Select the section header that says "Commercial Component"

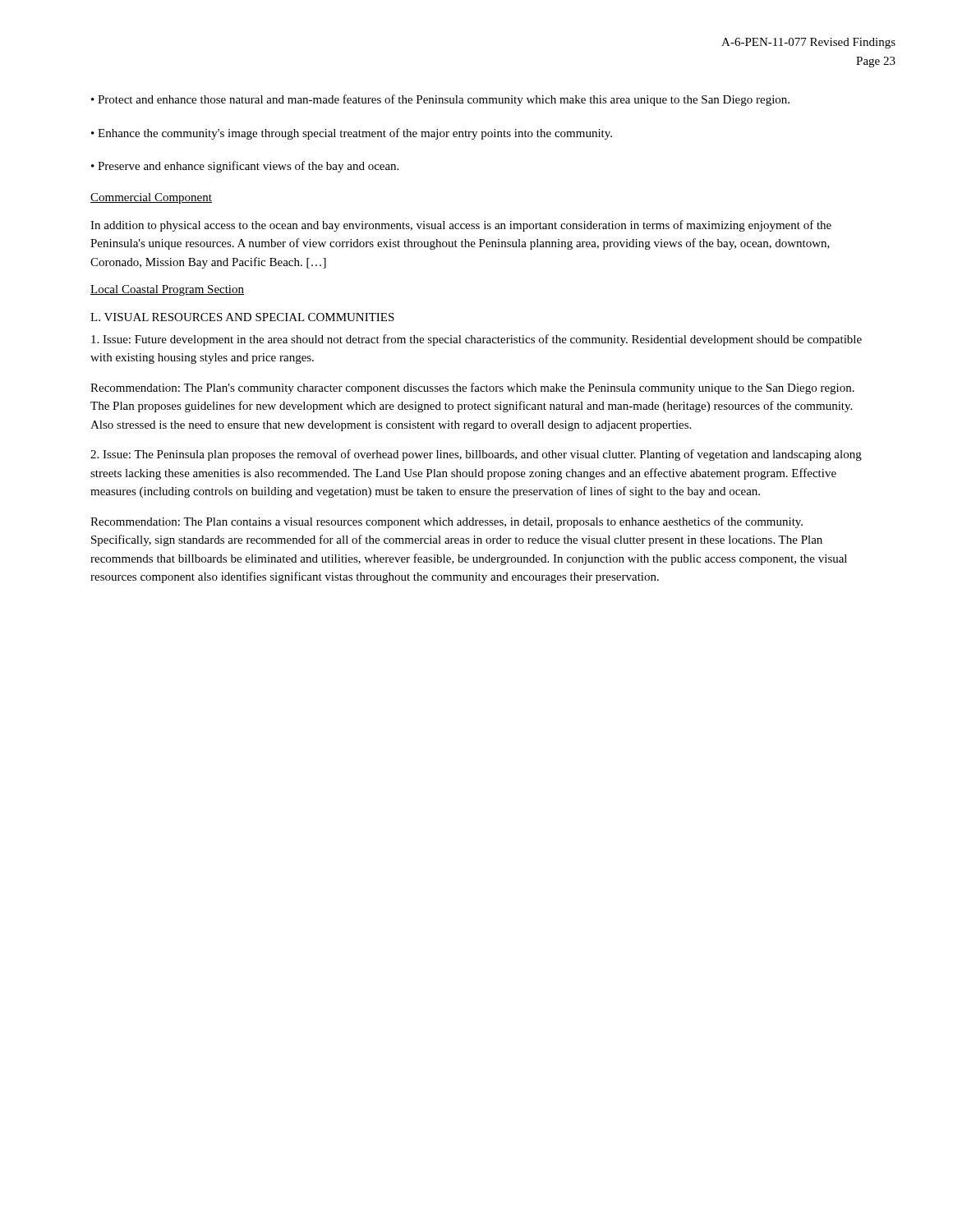pyautogui.click(x=151, y=197)
